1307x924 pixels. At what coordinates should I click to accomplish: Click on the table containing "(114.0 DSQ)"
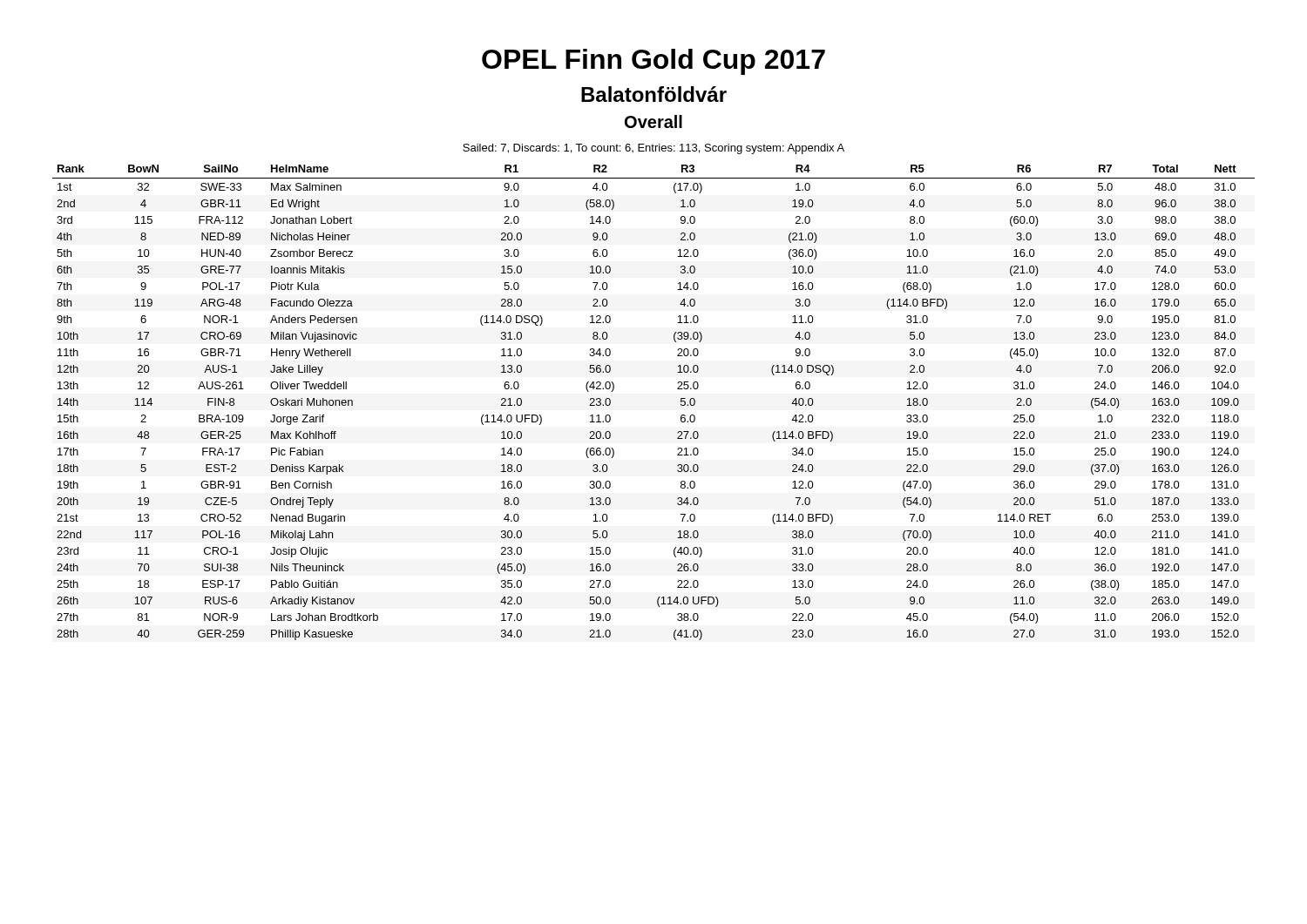[654, 401]
